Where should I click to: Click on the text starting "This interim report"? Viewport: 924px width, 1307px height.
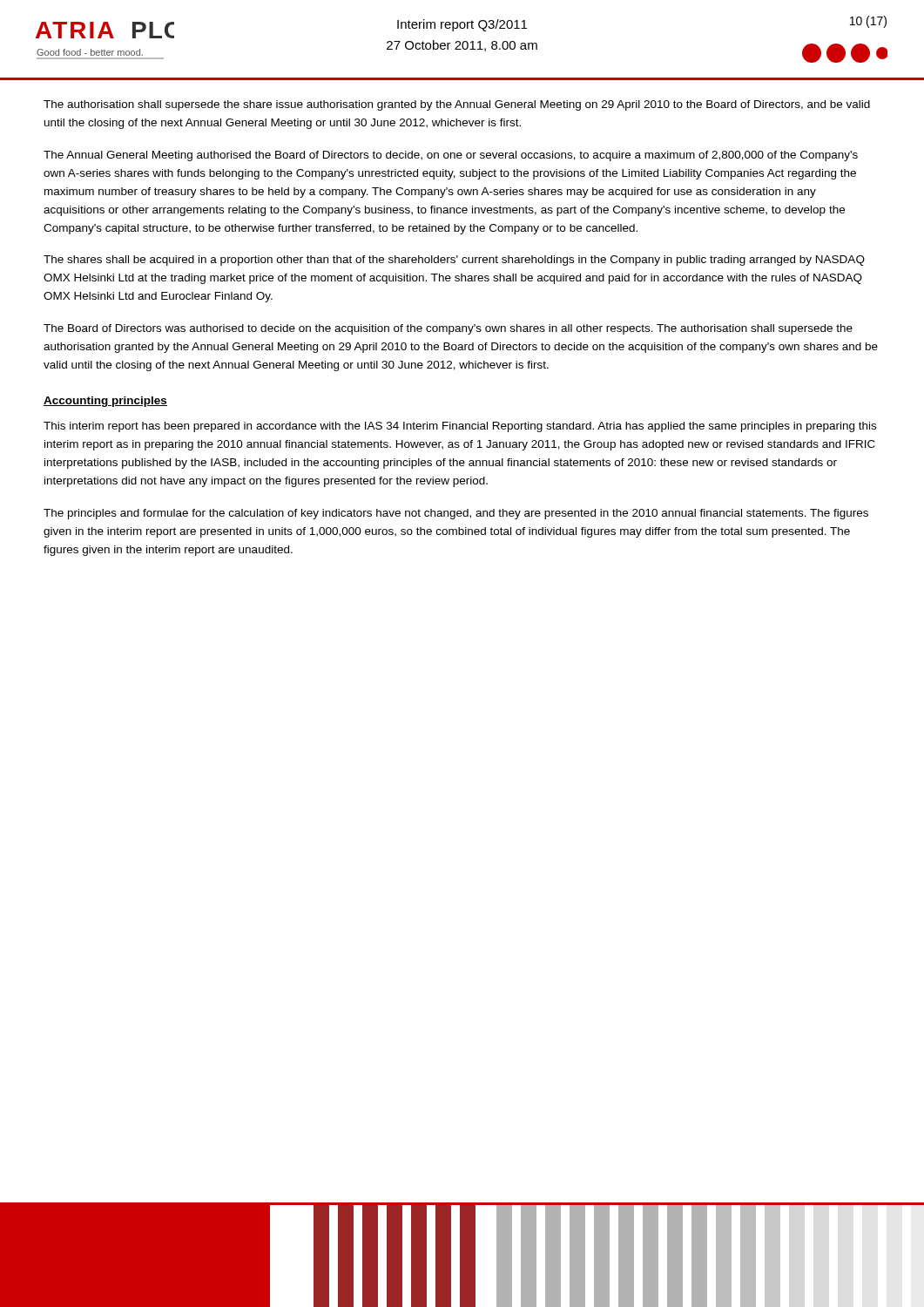(x=460, y=453)
